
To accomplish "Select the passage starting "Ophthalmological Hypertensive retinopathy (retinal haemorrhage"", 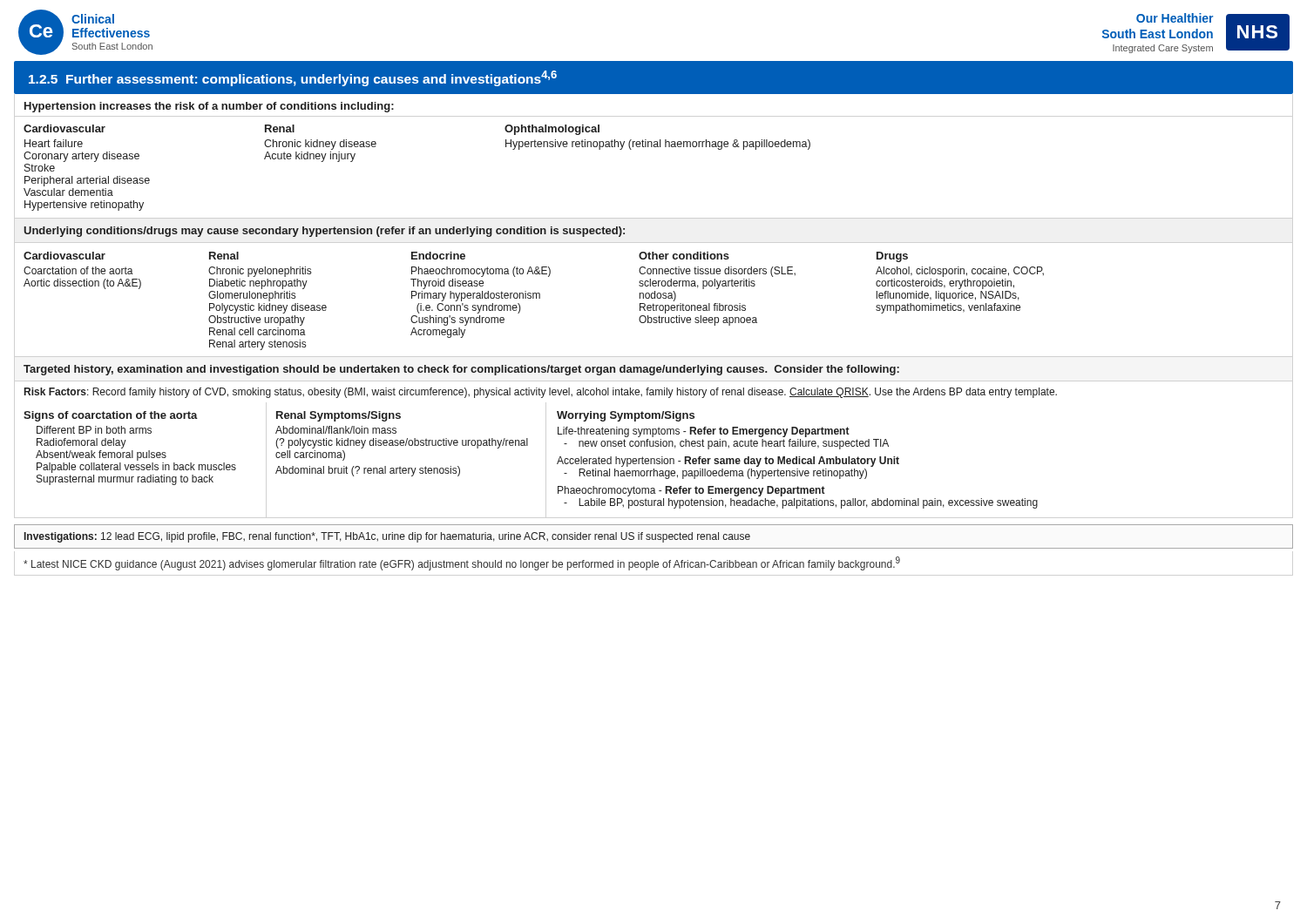I will (x=552, y=130).
